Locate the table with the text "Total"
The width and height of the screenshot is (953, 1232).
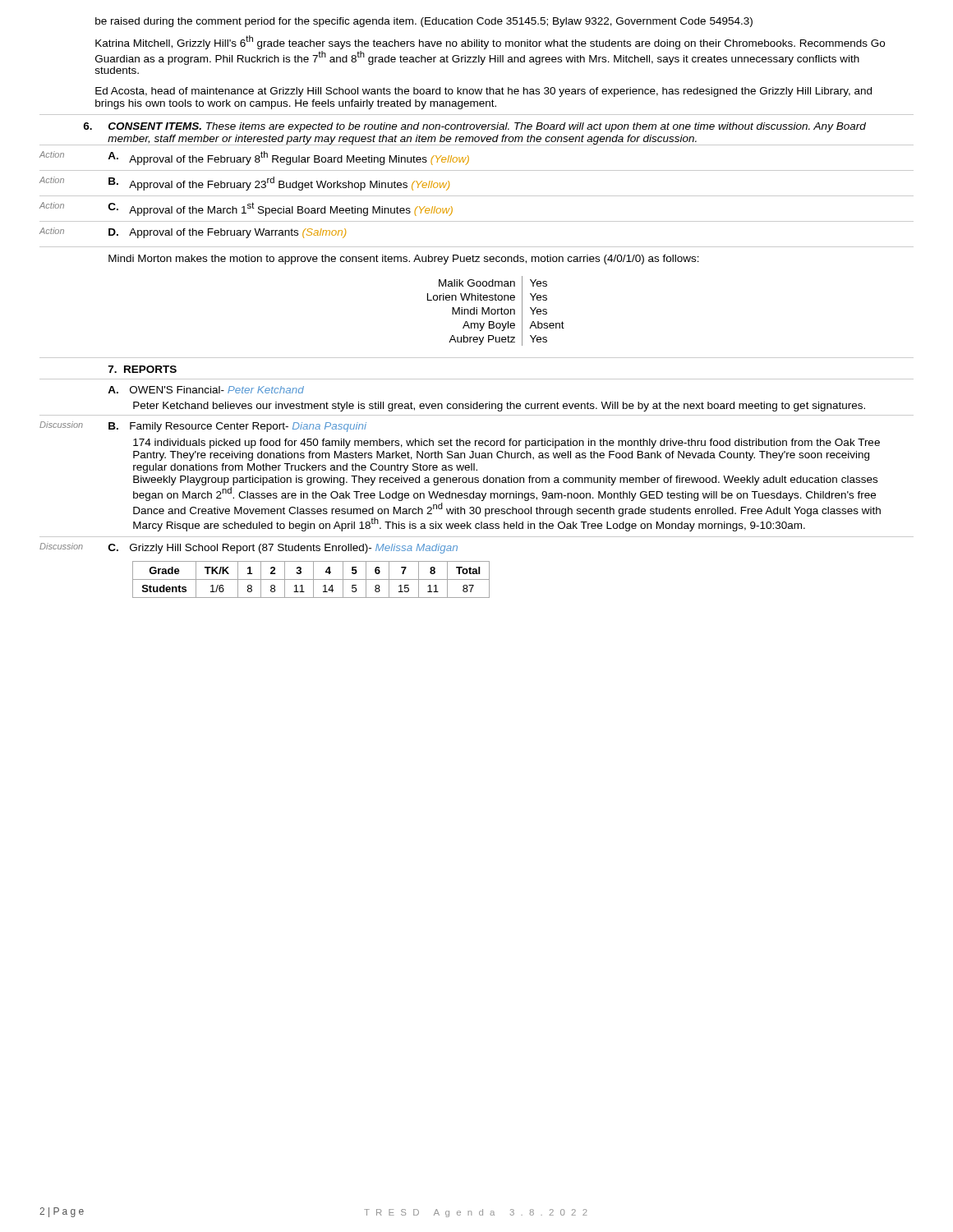[x=511, y=579]
